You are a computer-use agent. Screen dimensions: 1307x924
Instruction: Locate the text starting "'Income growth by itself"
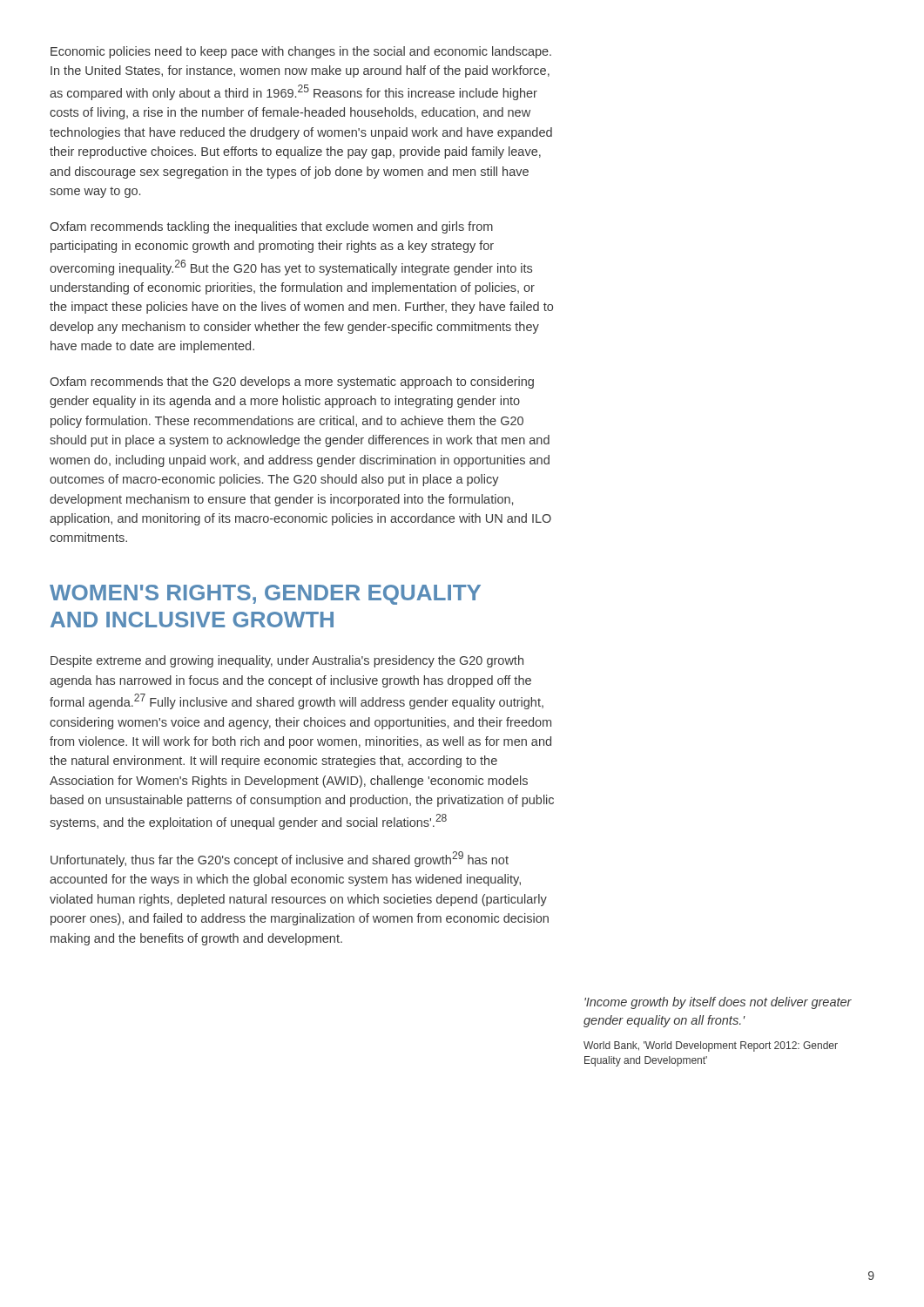pos(717,1011)
